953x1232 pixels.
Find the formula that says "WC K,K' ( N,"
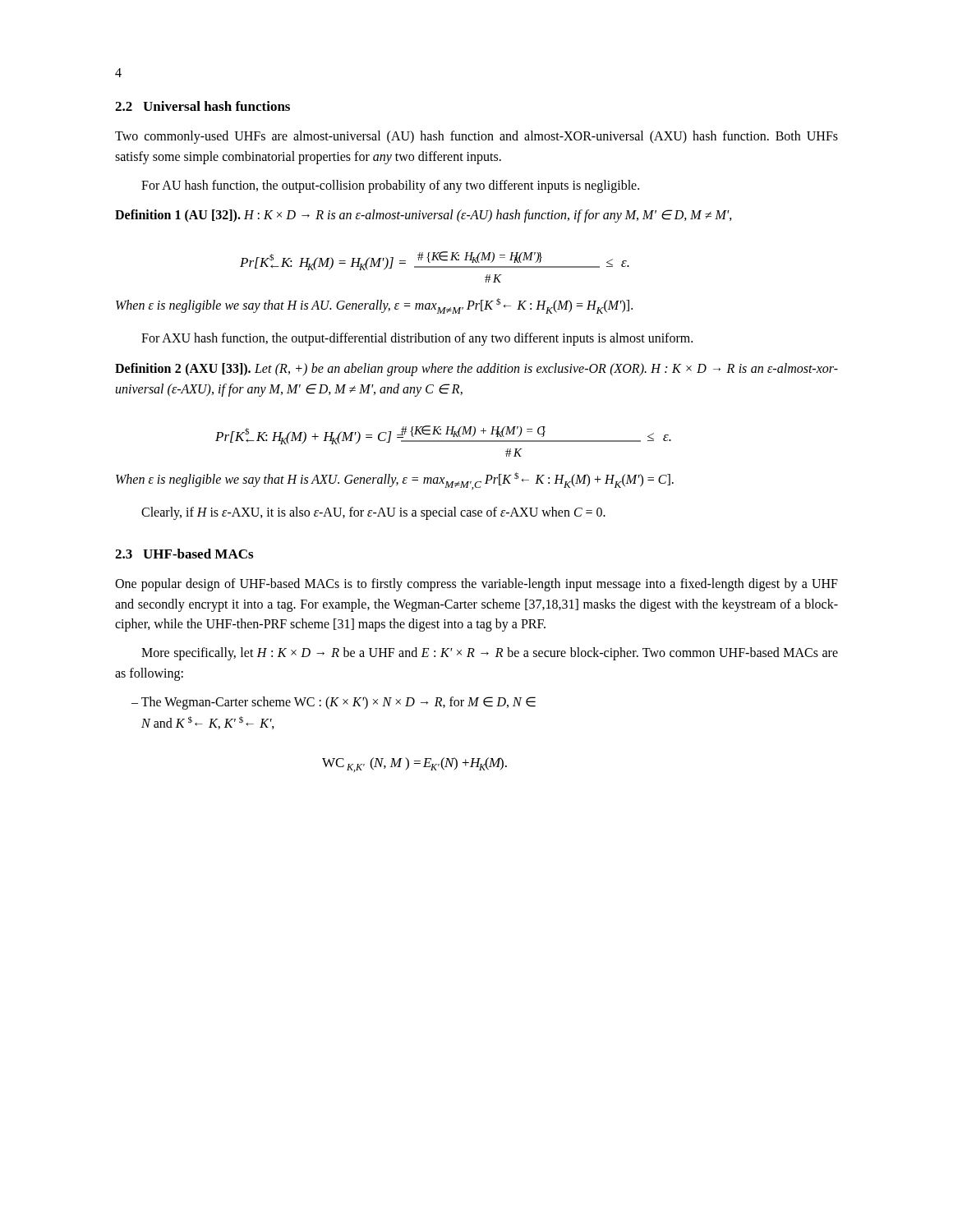(x=476, y=761)
